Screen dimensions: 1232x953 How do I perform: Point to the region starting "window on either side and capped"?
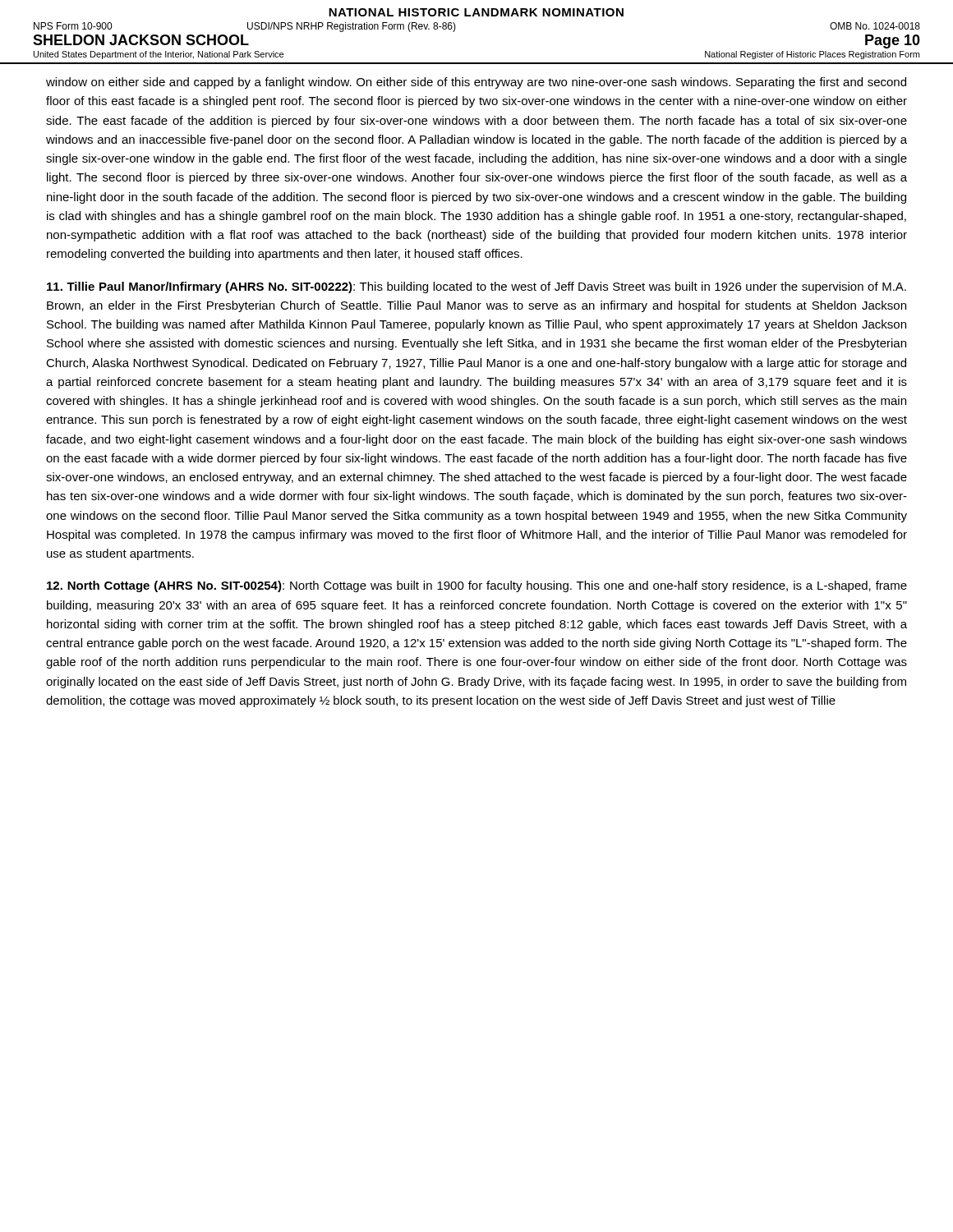[x=476, y=168]
